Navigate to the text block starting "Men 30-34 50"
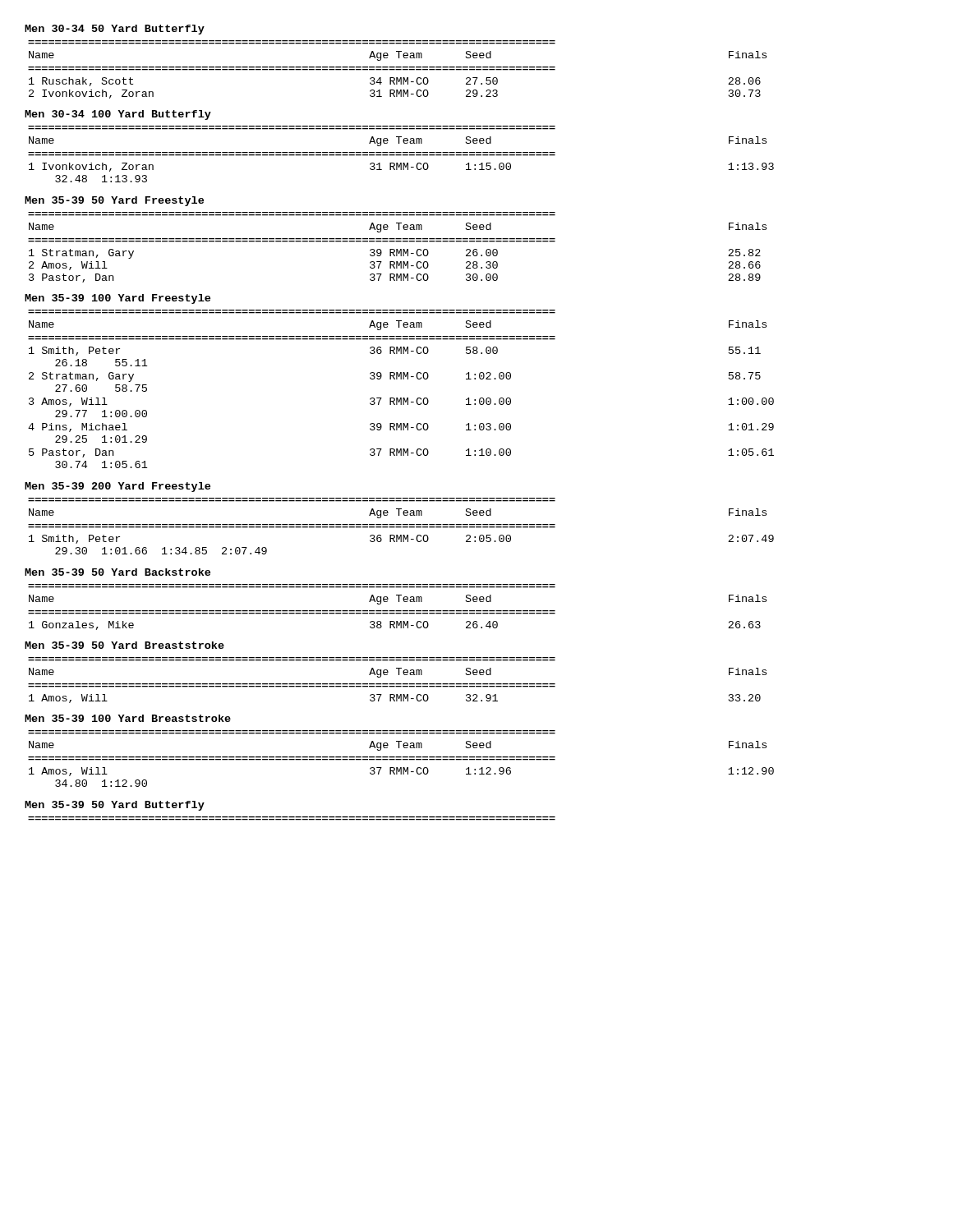The image size is (953, 1232). pos(115,29)
